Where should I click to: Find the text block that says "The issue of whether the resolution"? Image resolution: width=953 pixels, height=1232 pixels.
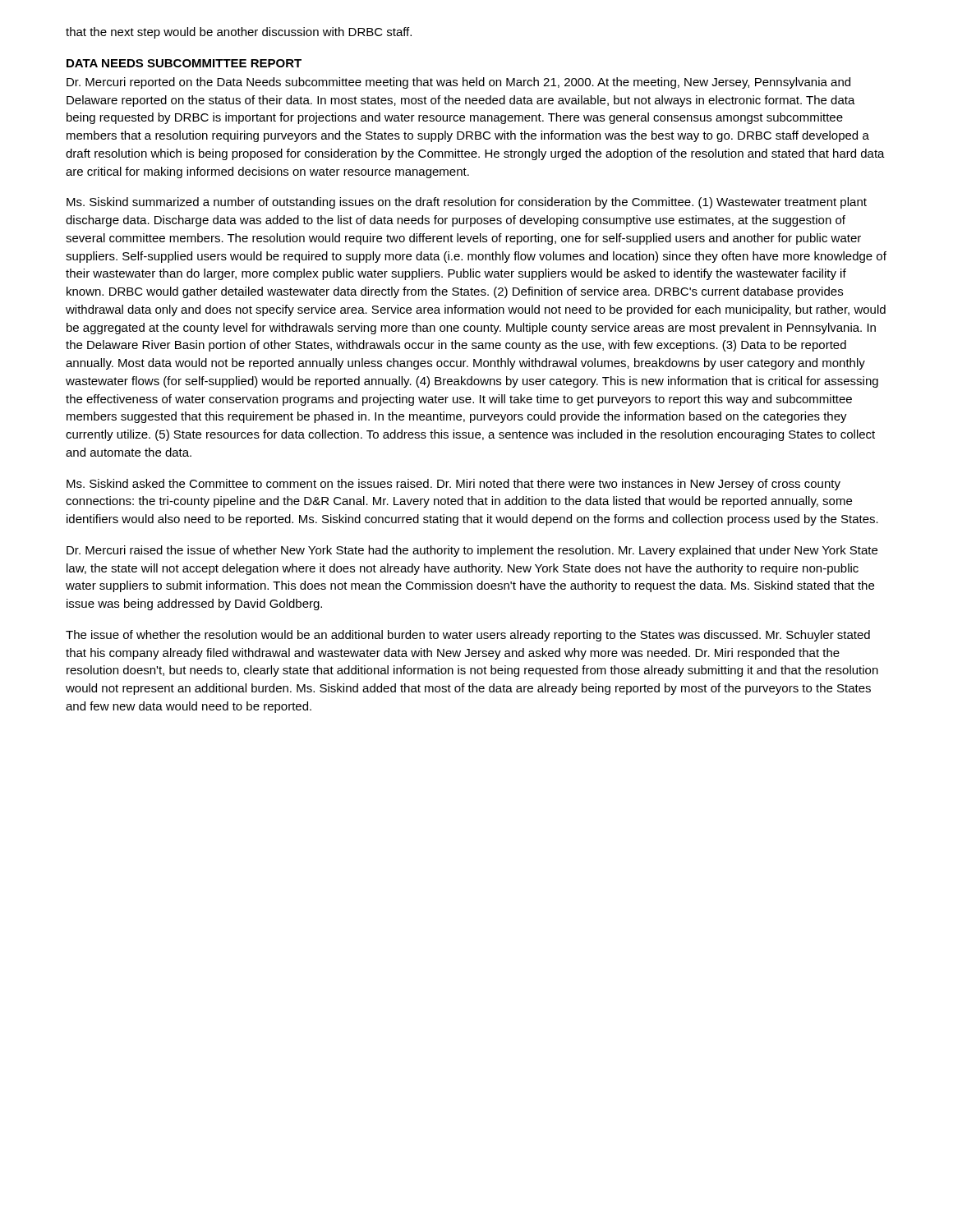tap(472, 670)
